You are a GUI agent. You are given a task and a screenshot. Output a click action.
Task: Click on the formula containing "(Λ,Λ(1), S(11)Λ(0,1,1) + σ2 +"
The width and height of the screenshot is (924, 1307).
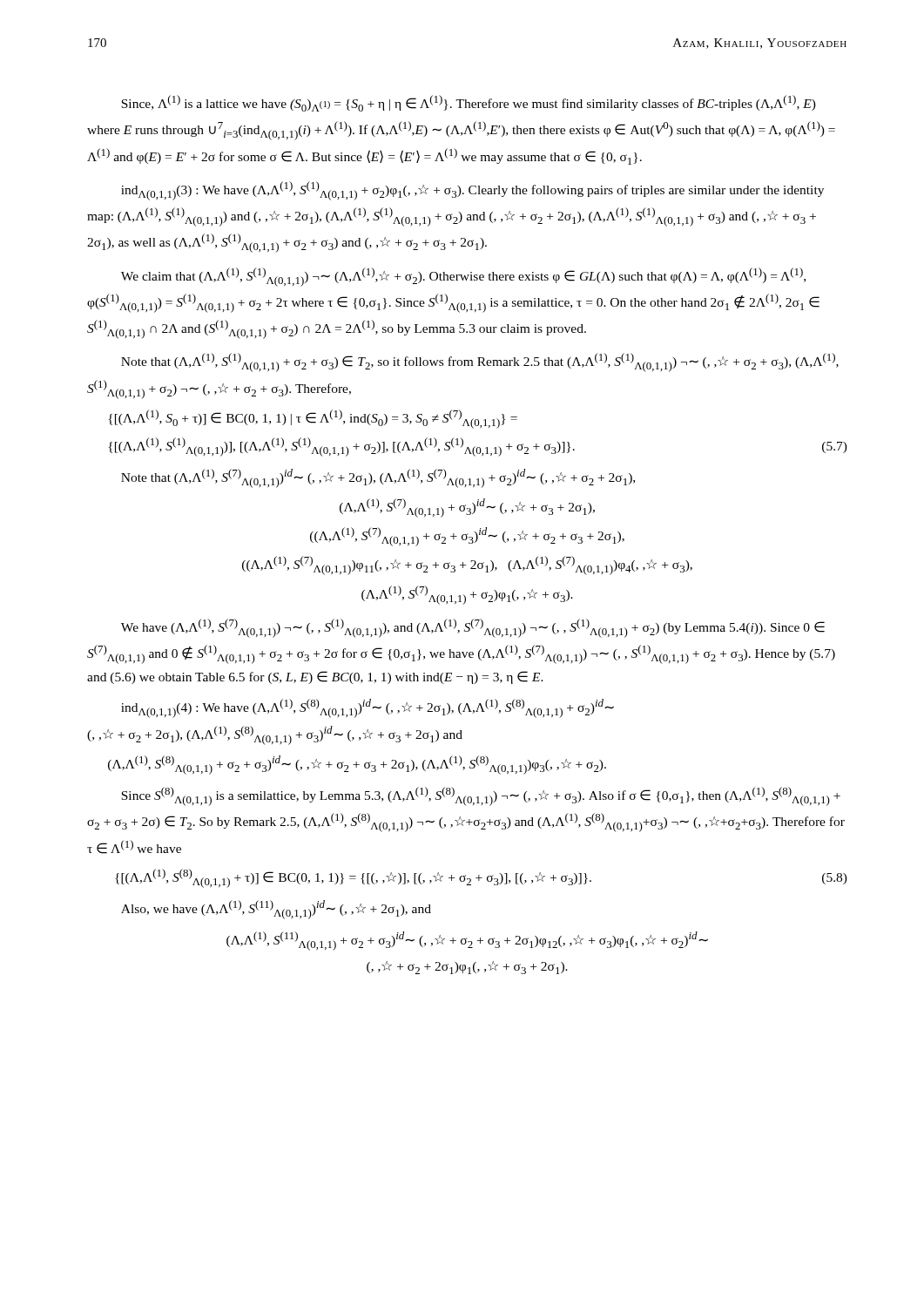(467, 953)
